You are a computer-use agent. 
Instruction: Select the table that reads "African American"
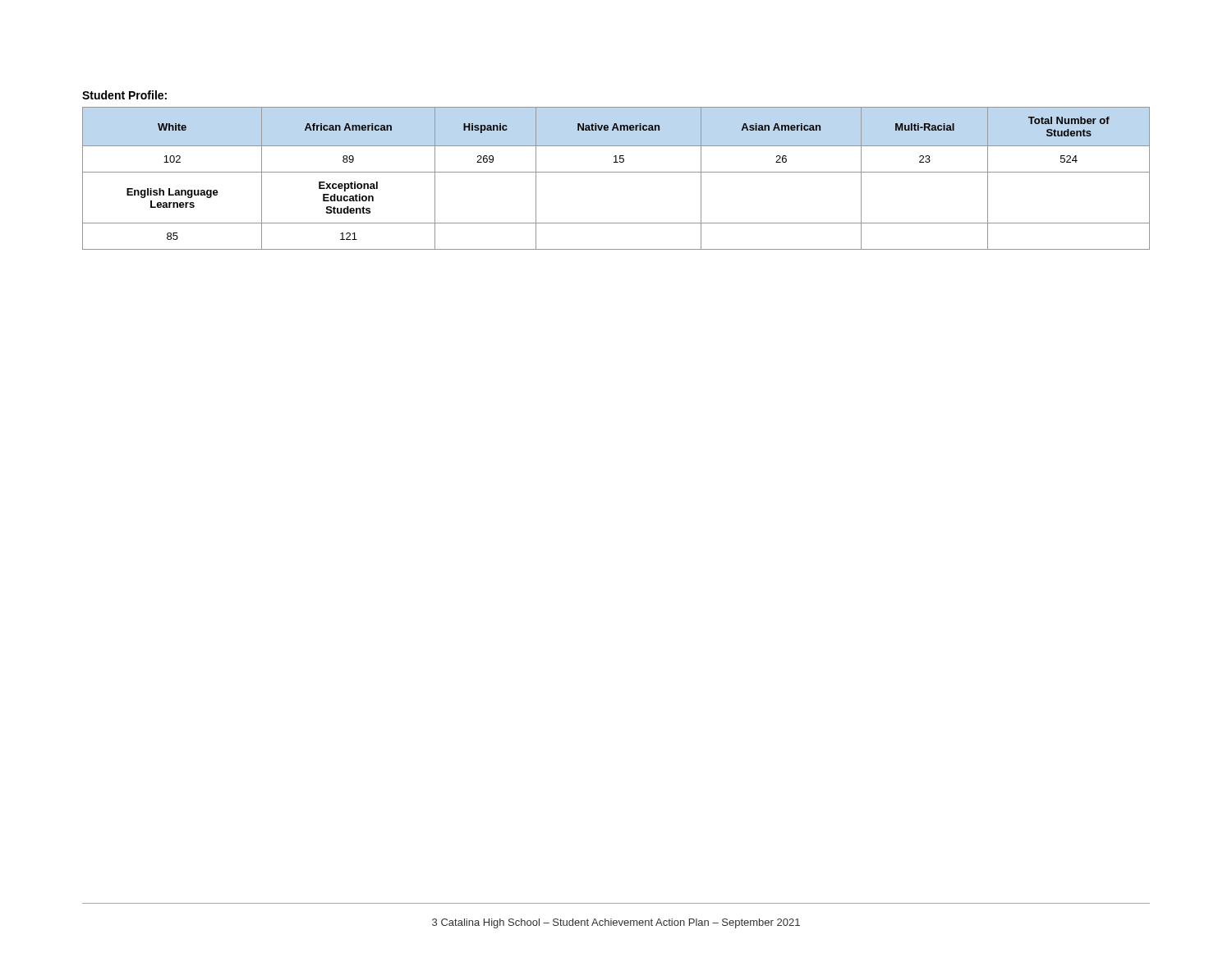click(616, 178)
